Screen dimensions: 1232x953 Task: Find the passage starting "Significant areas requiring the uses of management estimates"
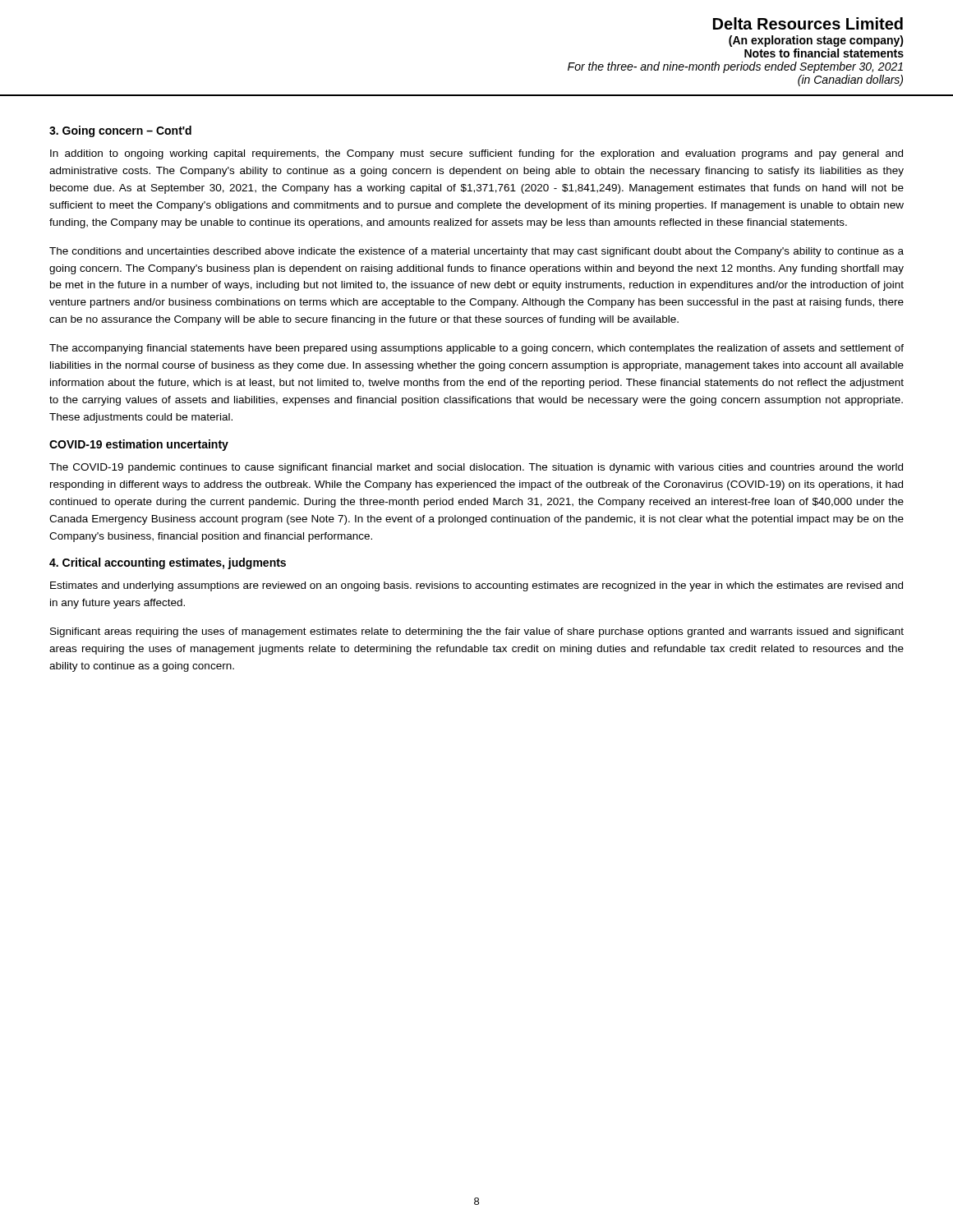476,649
